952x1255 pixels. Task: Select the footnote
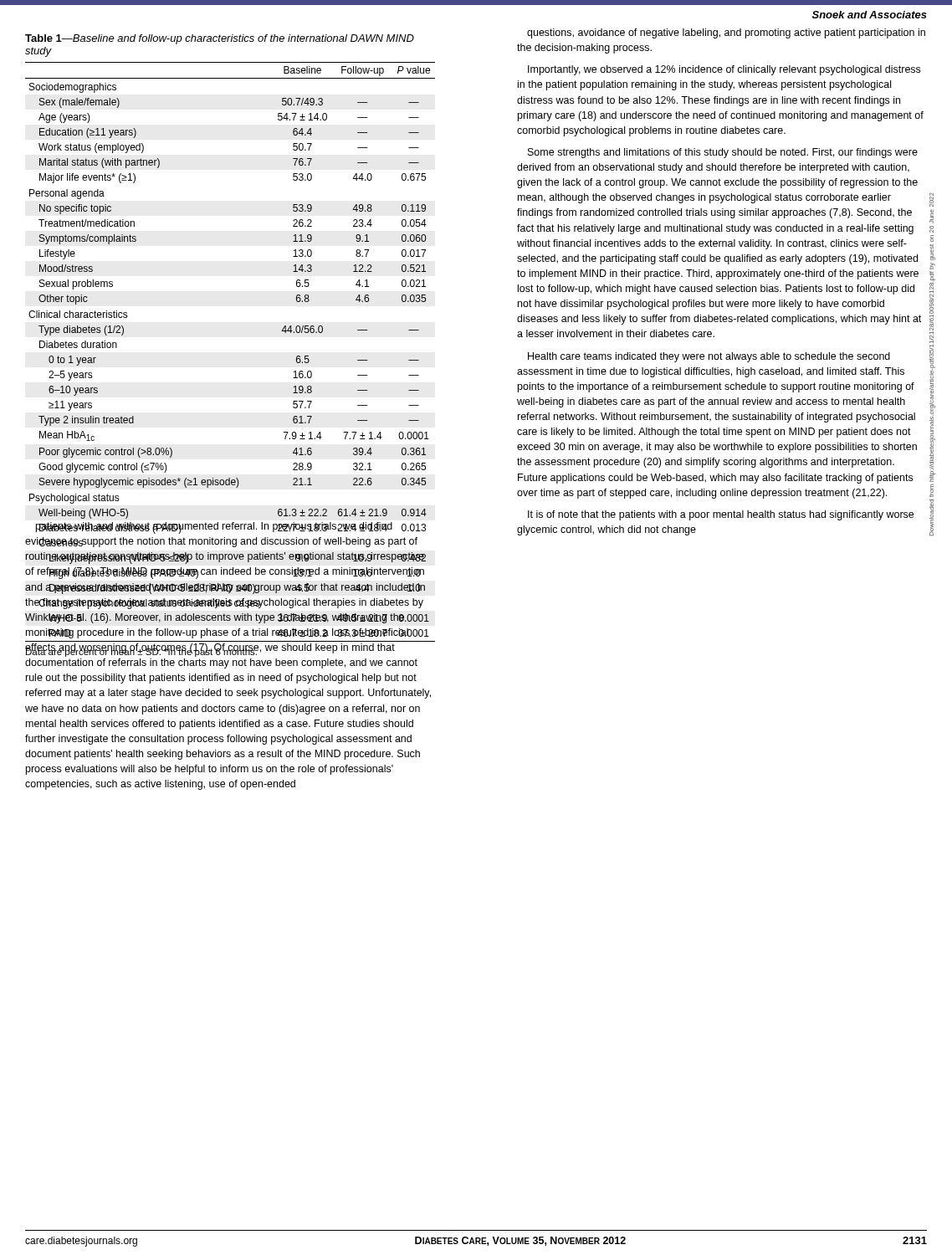[x=141, y=652]
